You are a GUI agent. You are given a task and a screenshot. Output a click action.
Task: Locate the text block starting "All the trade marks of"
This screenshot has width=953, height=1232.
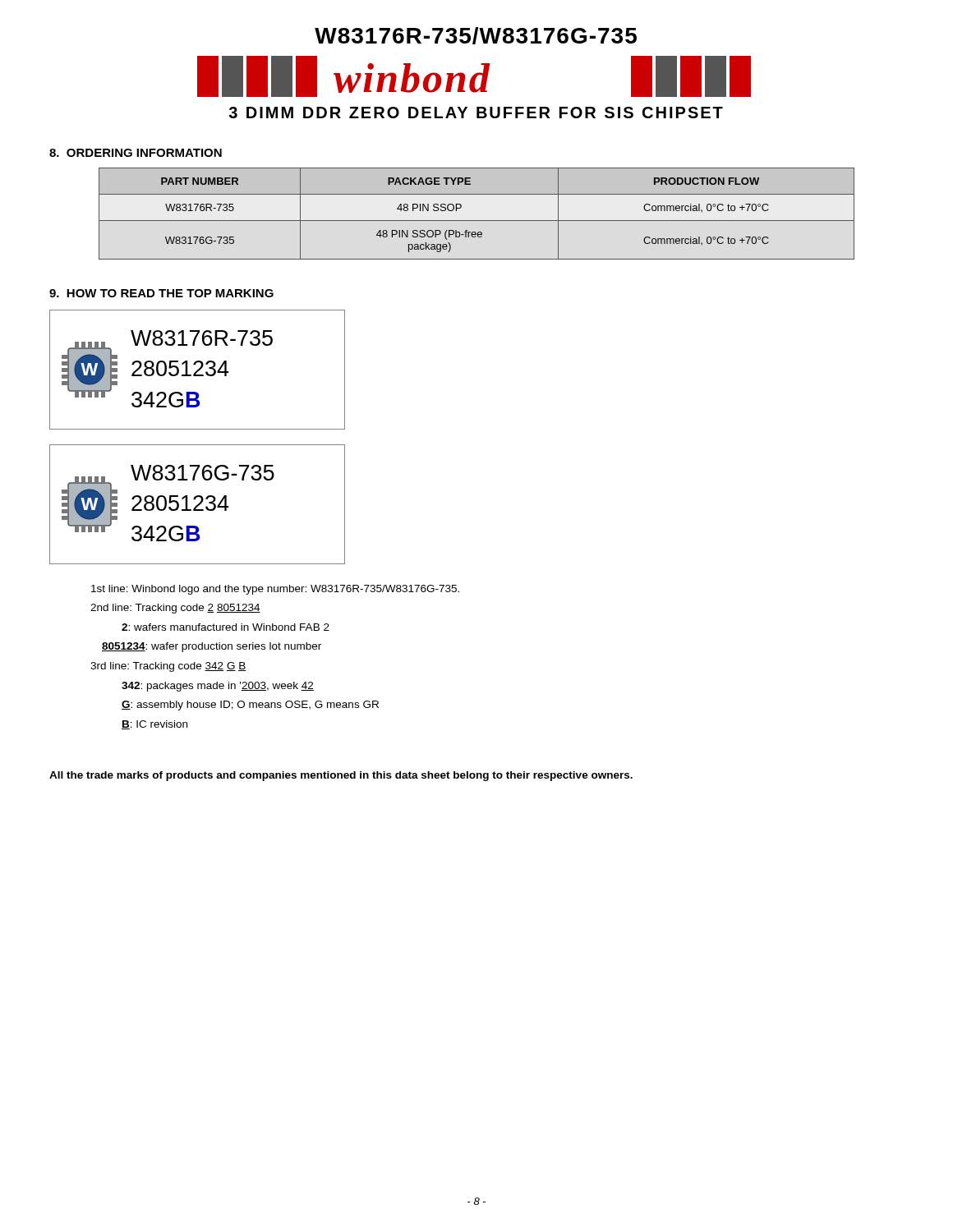pyautogui.click(x=341, y=775)
